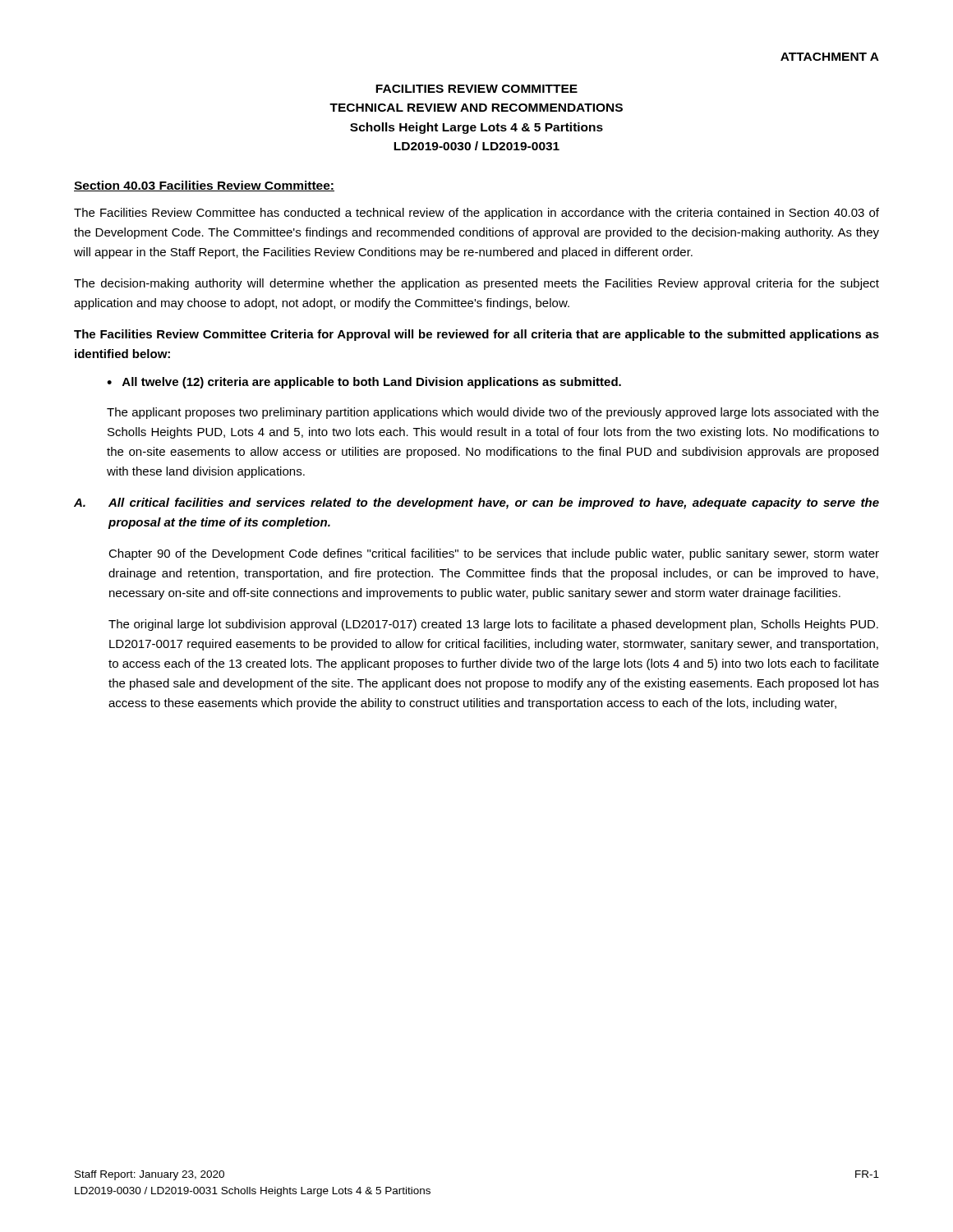
Task: Point to the text block starting "Chapter 90 of the"
Action: point(494,573)
